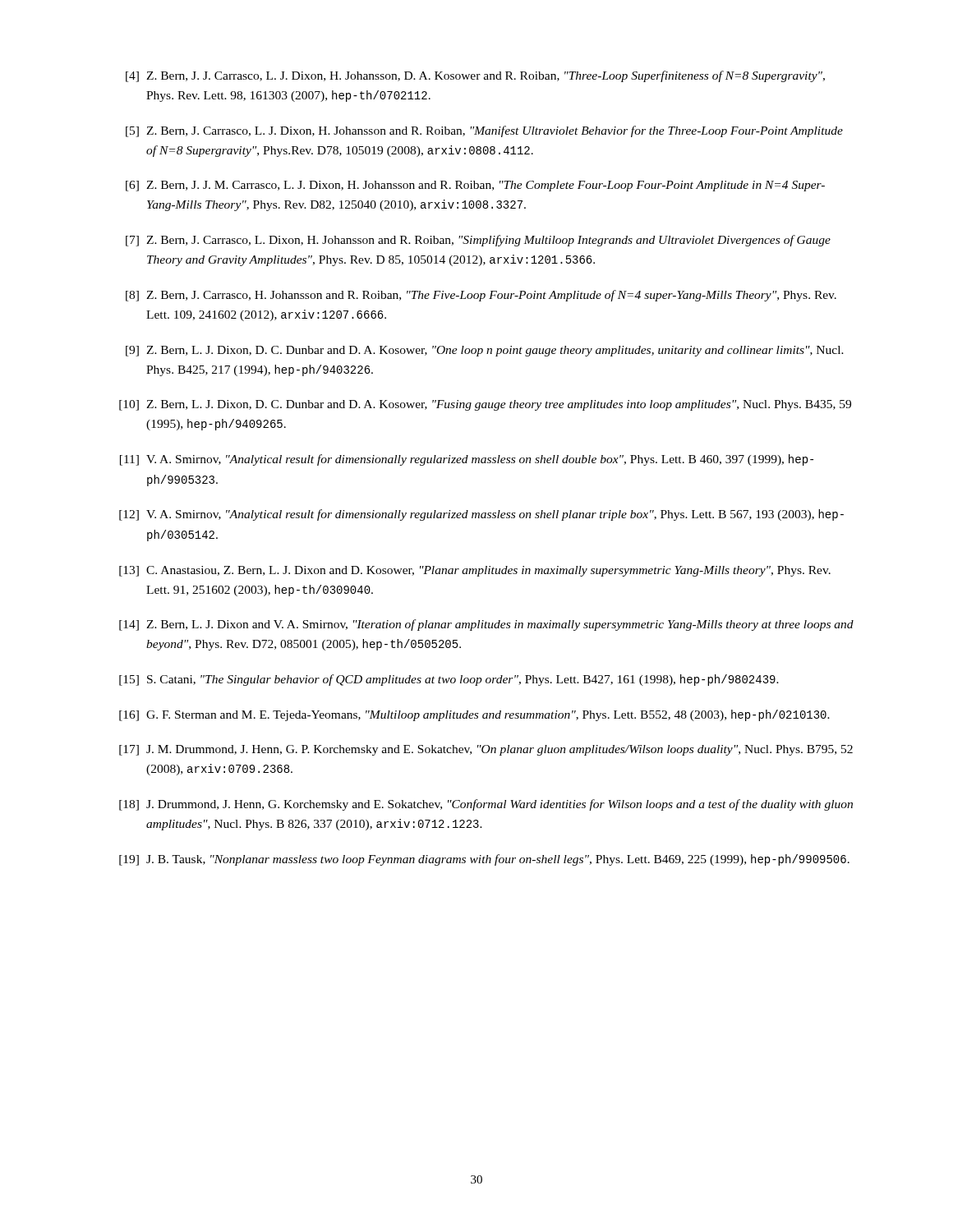The image size is (953, 1232).
Task: Locate the list item that reads "[4] Z. Bern, J. J. Carrasco,"
Action: [476, 86]
